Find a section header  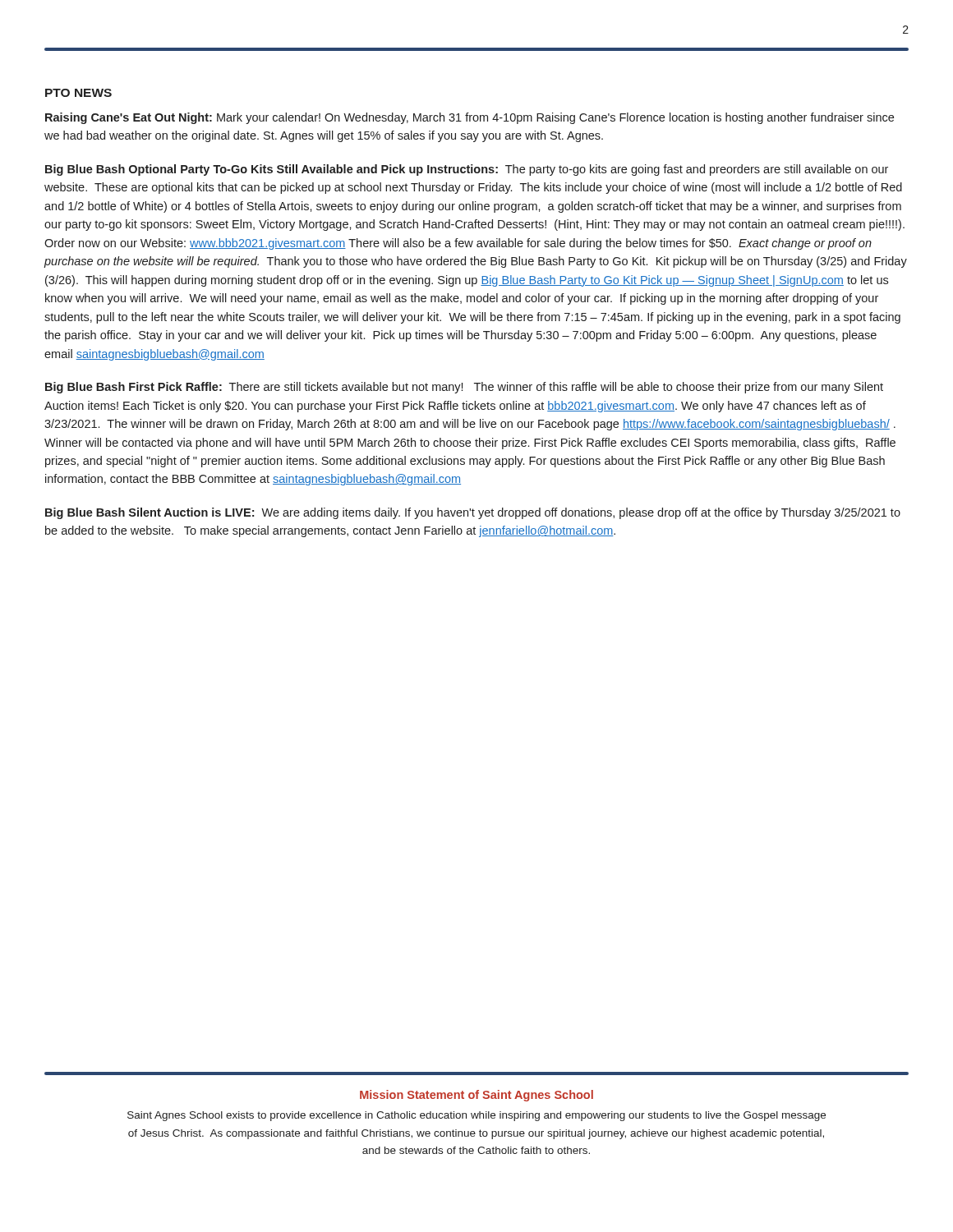(x=78, y=92)
